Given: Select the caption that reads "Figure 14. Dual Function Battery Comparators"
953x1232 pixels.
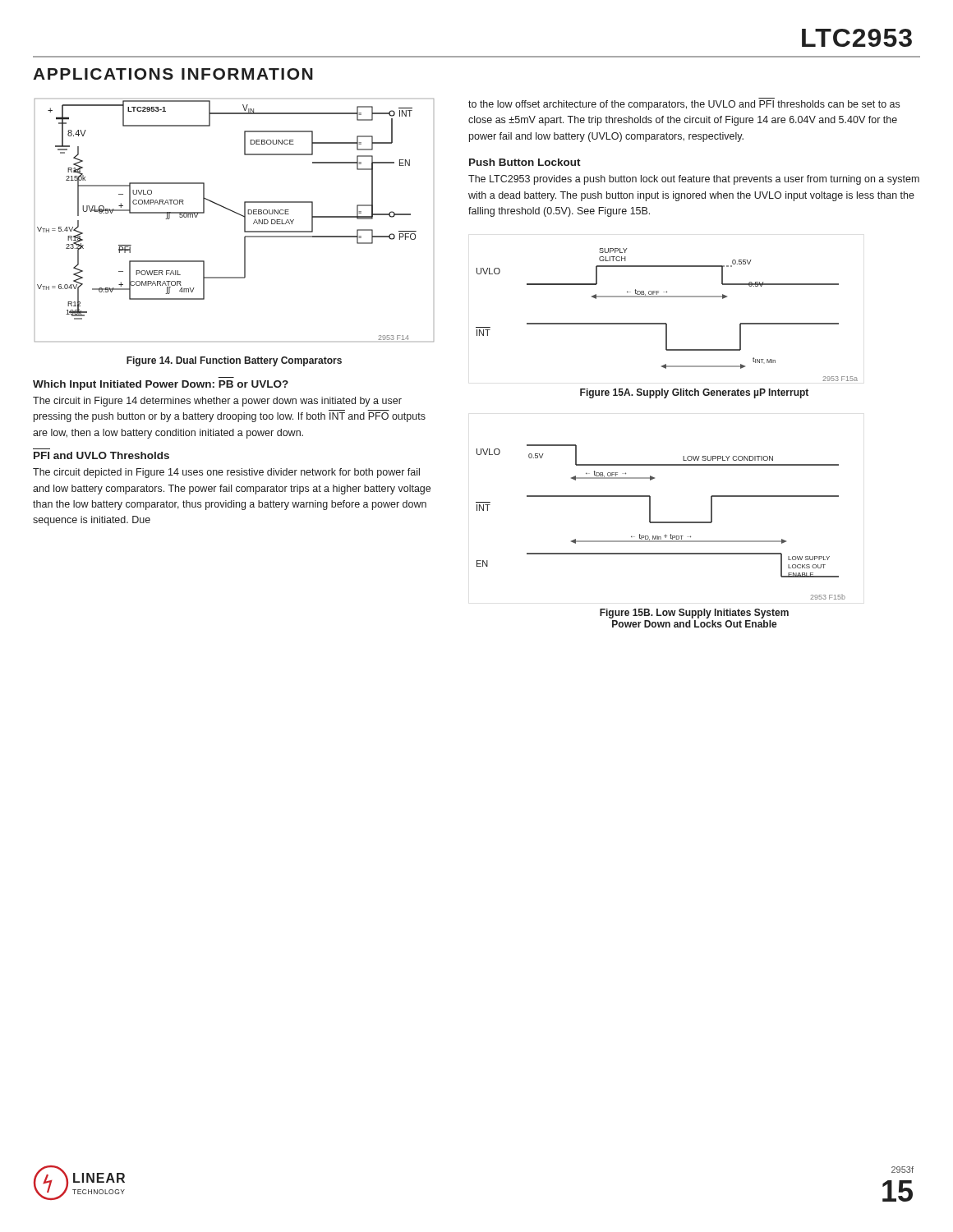Looking at the screenshot, I should click(234, 361).
